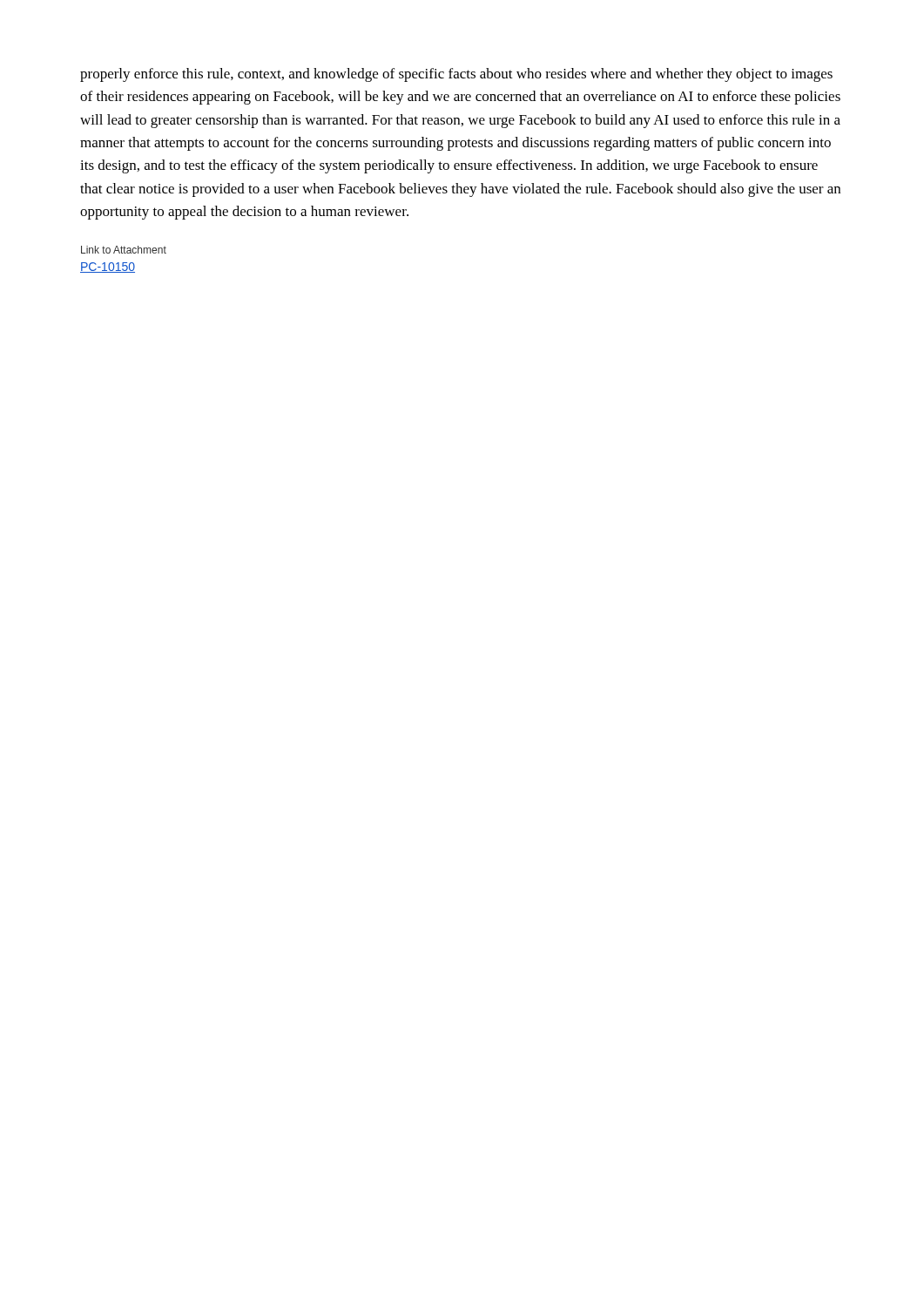This screenshot has width=924, height=1307.
Task: Click the passage that begins "properly enforce this rule, context,"
Action: point(462,143)
